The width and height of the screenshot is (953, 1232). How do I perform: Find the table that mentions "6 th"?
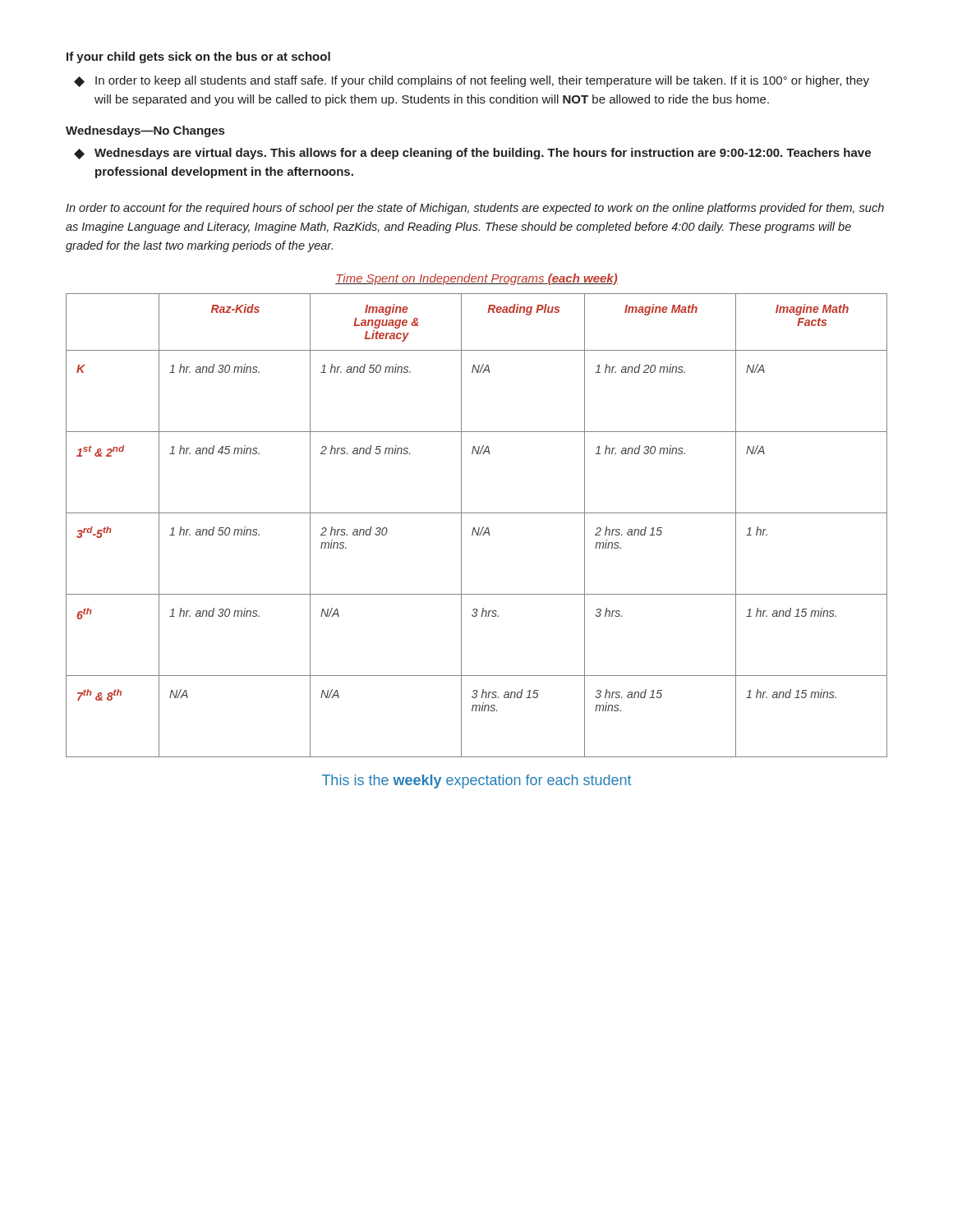476,525
